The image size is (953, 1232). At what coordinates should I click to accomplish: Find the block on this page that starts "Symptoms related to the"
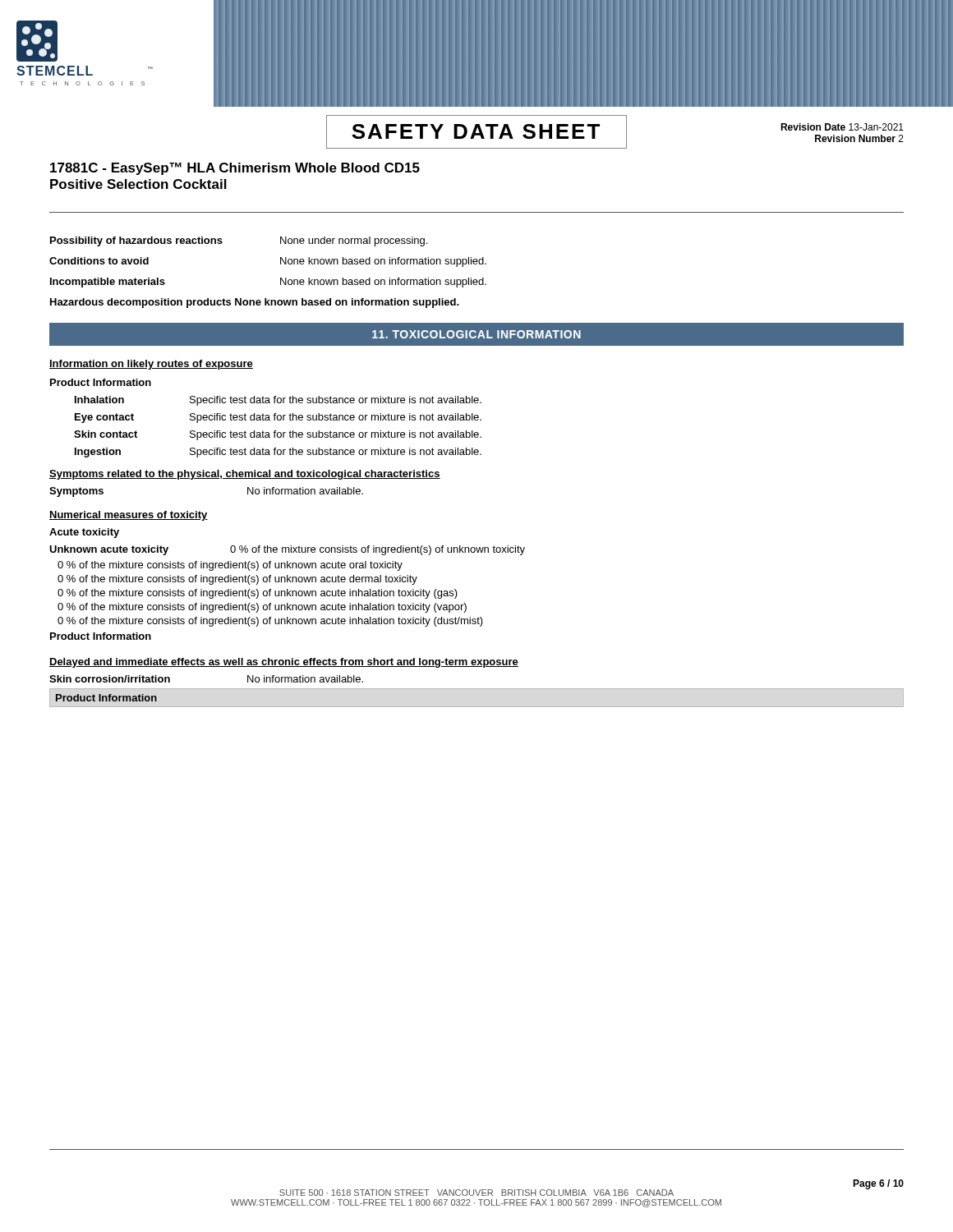click(245, 473)
